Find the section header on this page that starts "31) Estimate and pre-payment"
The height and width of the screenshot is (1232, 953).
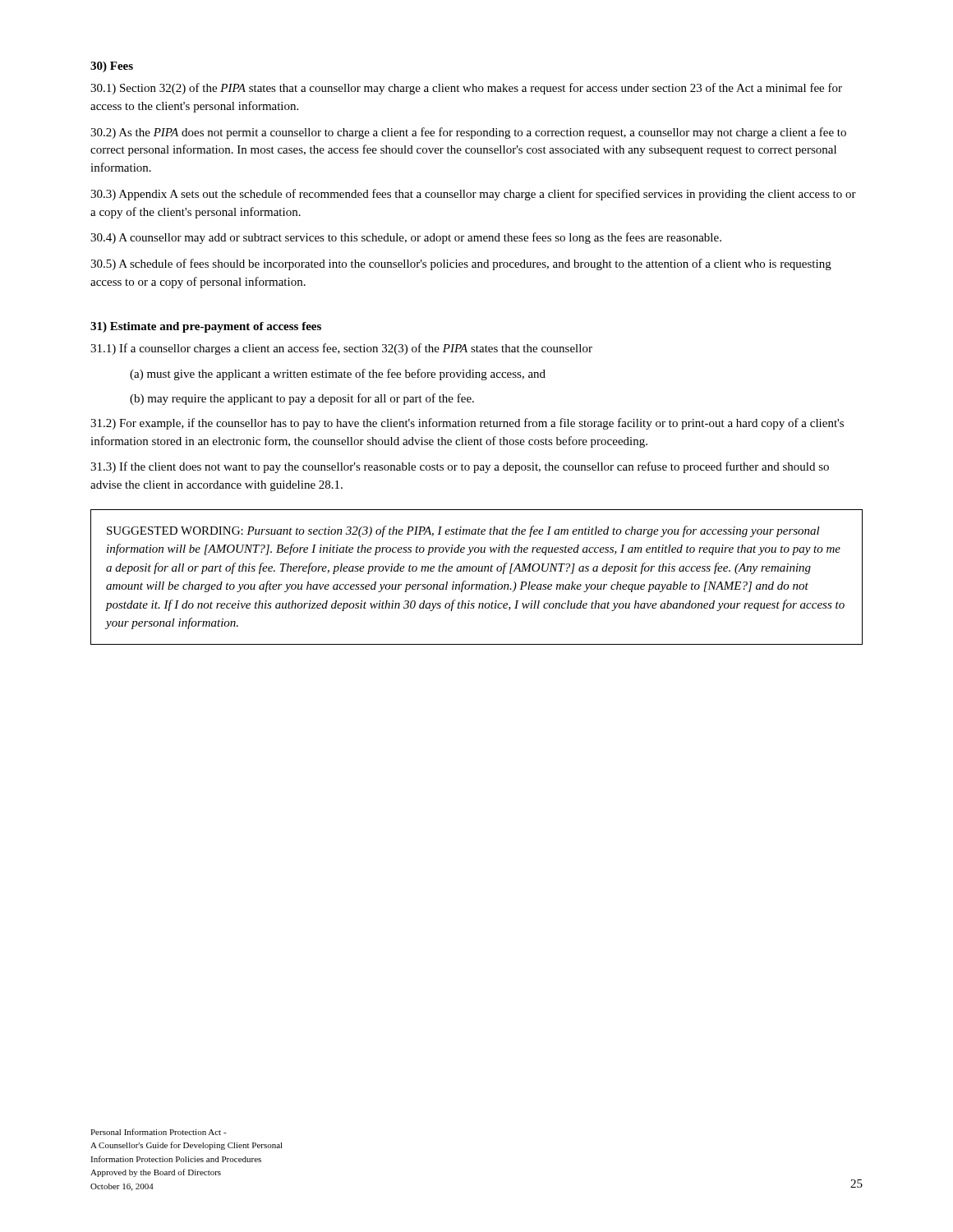coord(206,326)
